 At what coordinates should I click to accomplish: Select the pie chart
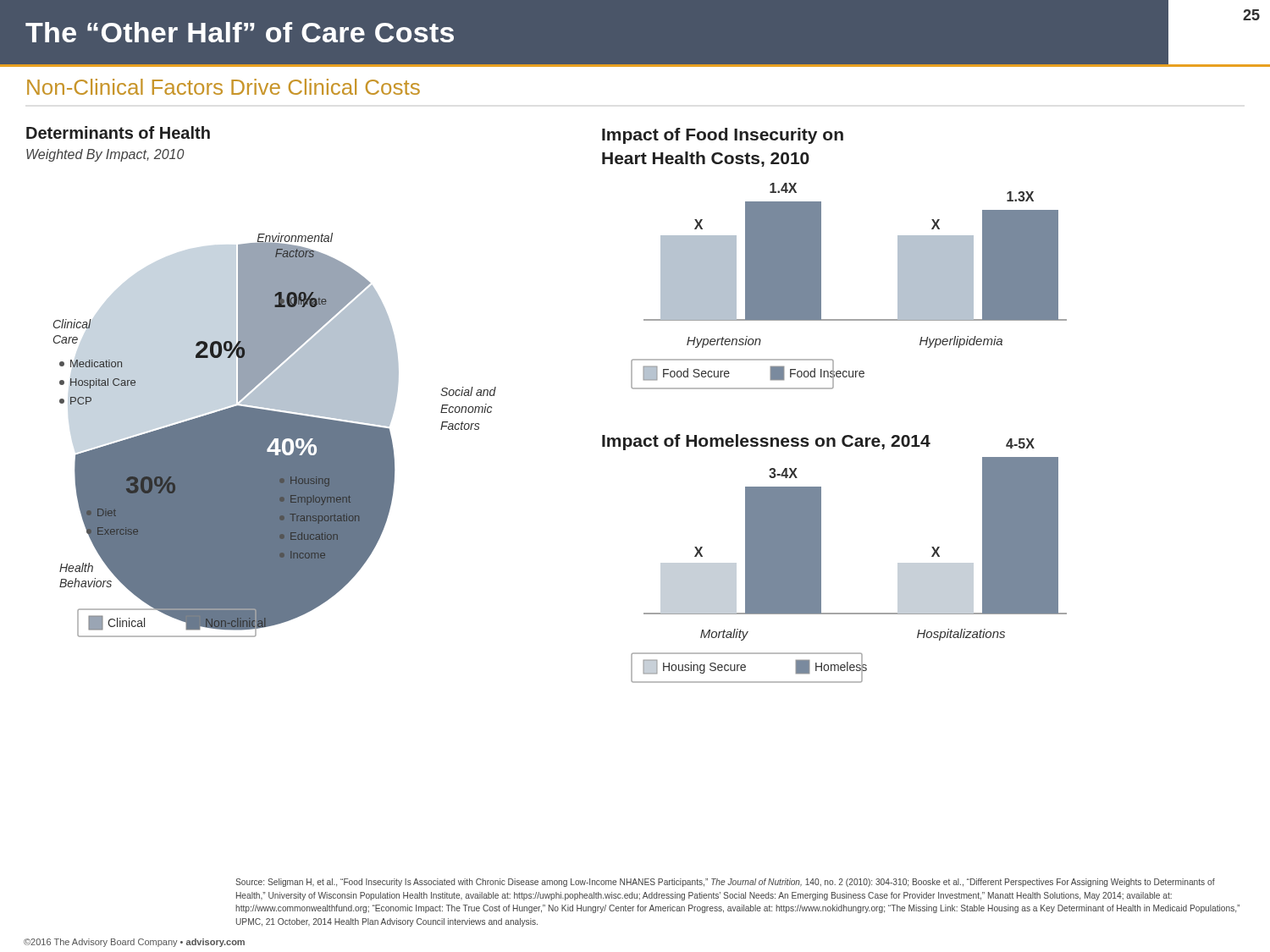pyautogui.click(x=292, y=388)
